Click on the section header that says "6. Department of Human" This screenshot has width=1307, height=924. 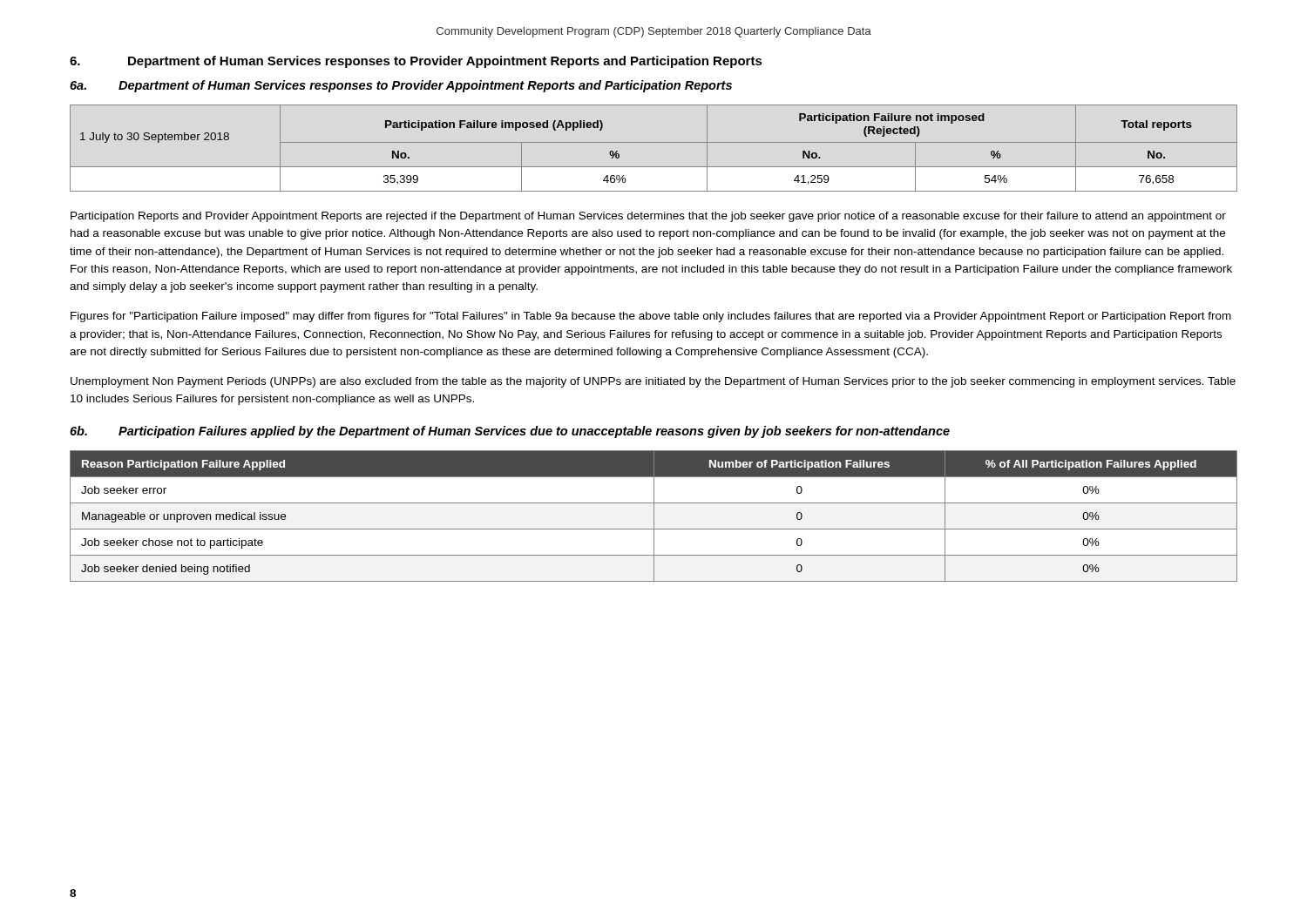coord(416,61)
